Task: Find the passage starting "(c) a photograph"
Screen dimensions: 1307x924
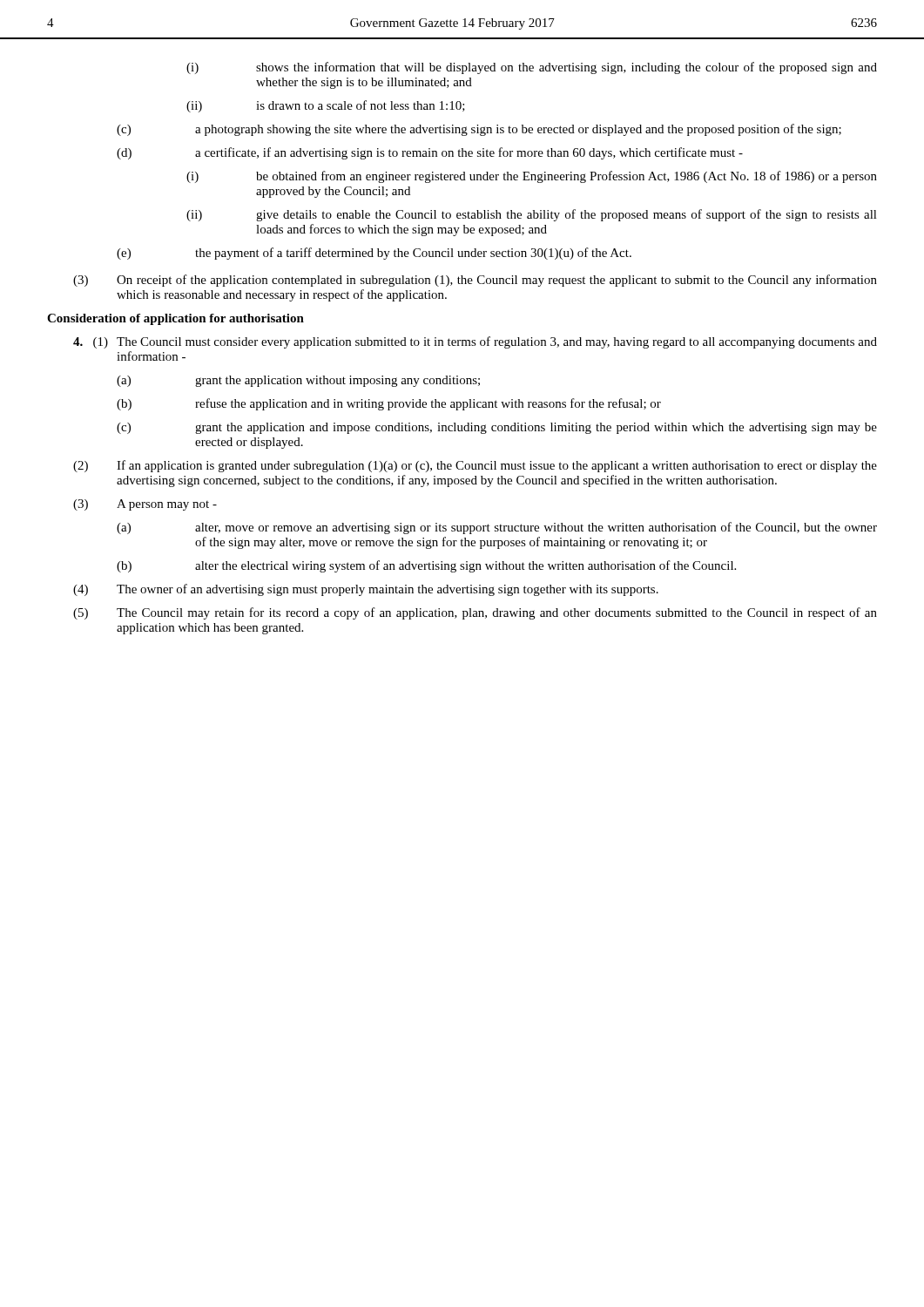Action: point(497,129)
